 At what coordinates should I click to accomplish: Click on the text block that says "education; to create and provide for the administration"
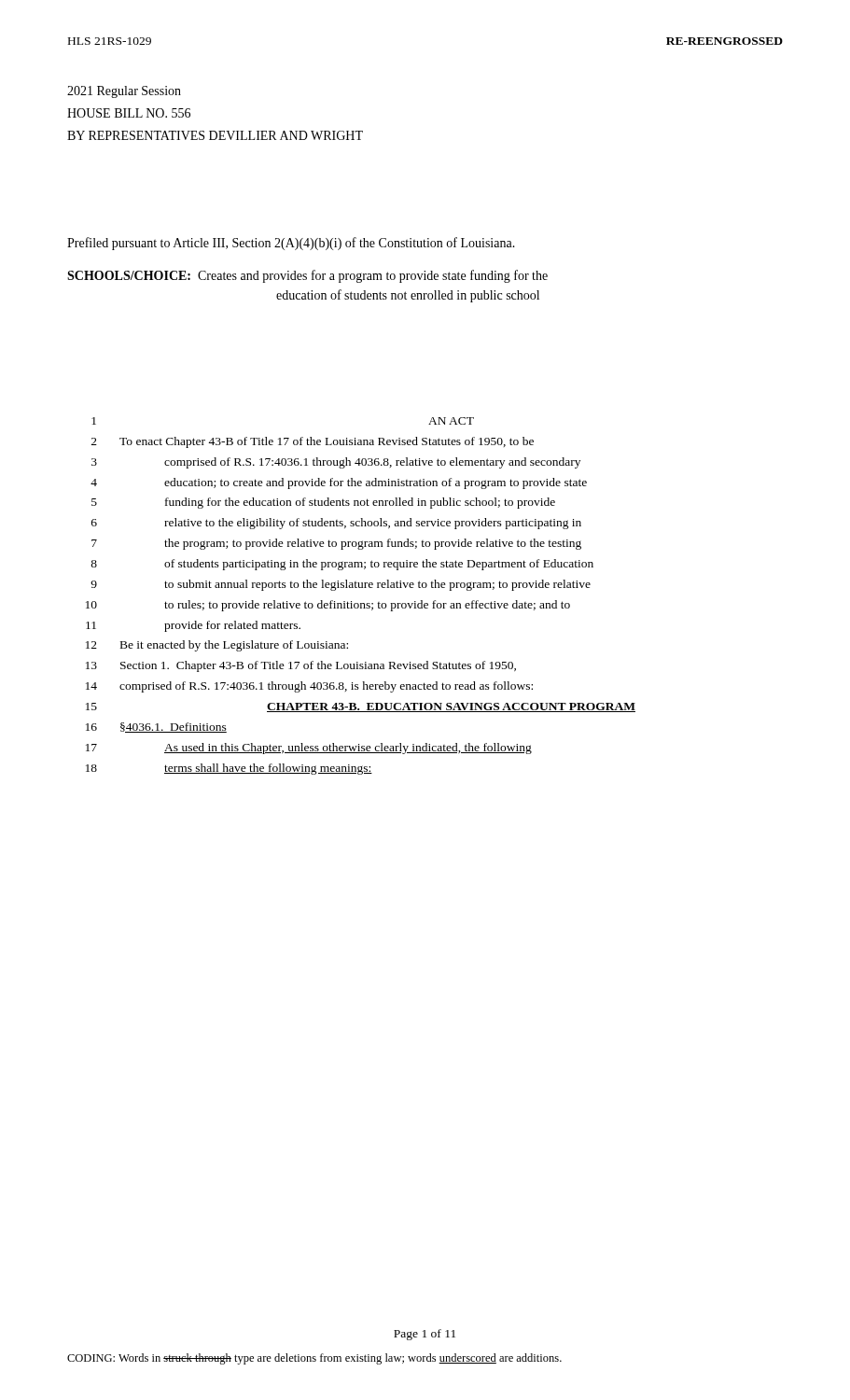point(376,482)
